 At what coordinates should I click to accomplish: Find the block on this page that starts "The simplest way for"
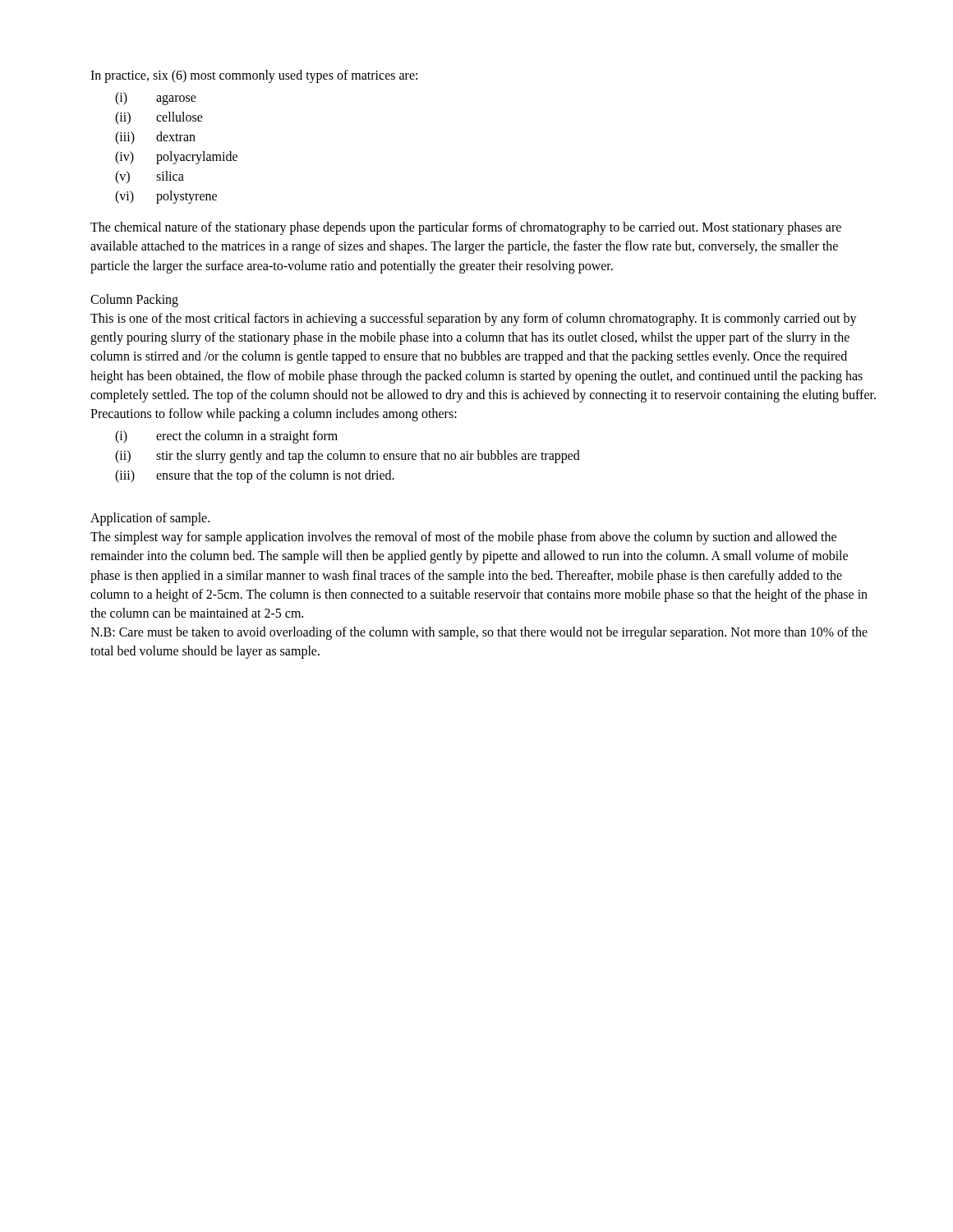(479, 594)
